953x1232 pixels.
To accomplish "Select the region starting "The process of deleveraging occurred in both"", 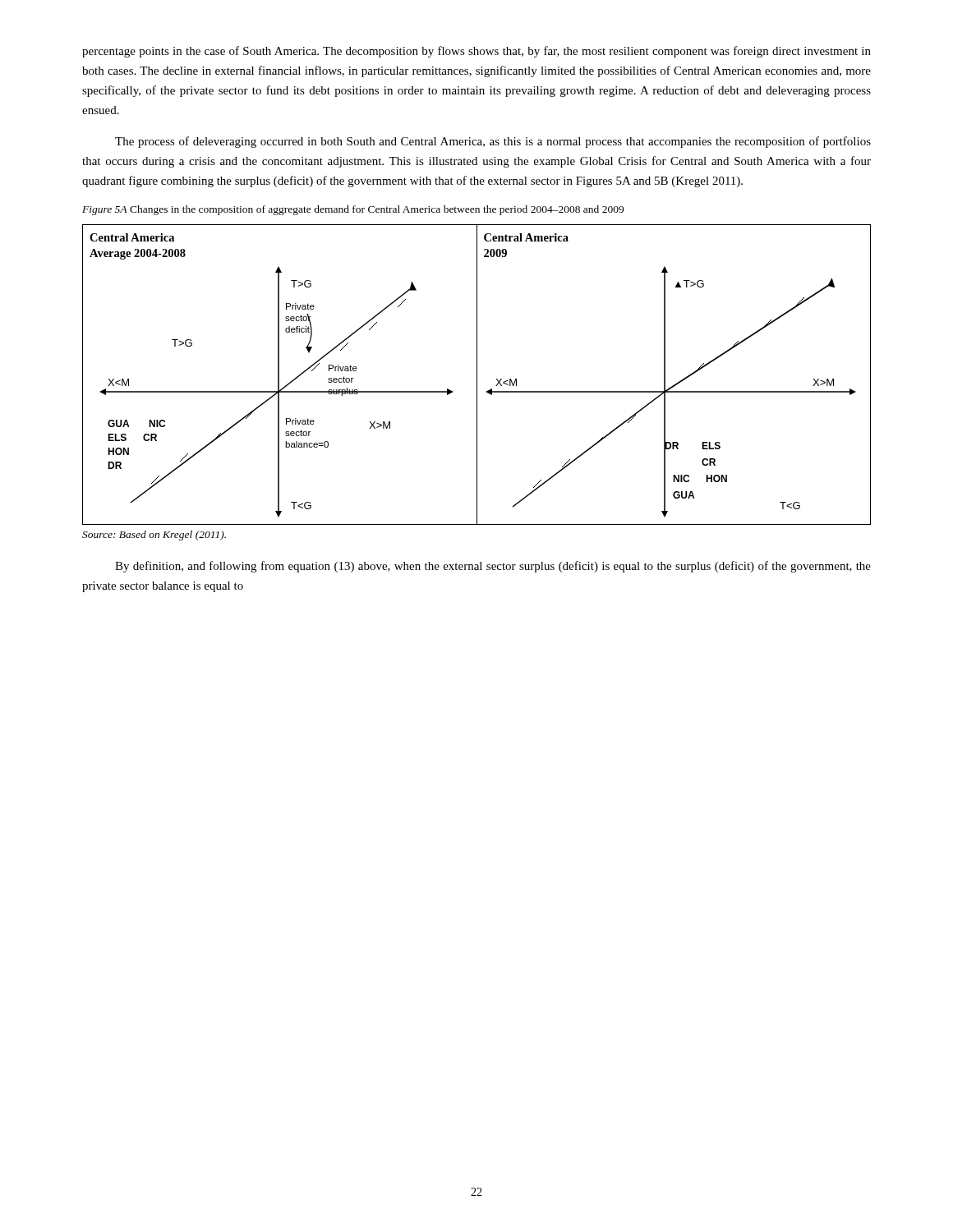I will pyautogui.click(x=476, y=161).
